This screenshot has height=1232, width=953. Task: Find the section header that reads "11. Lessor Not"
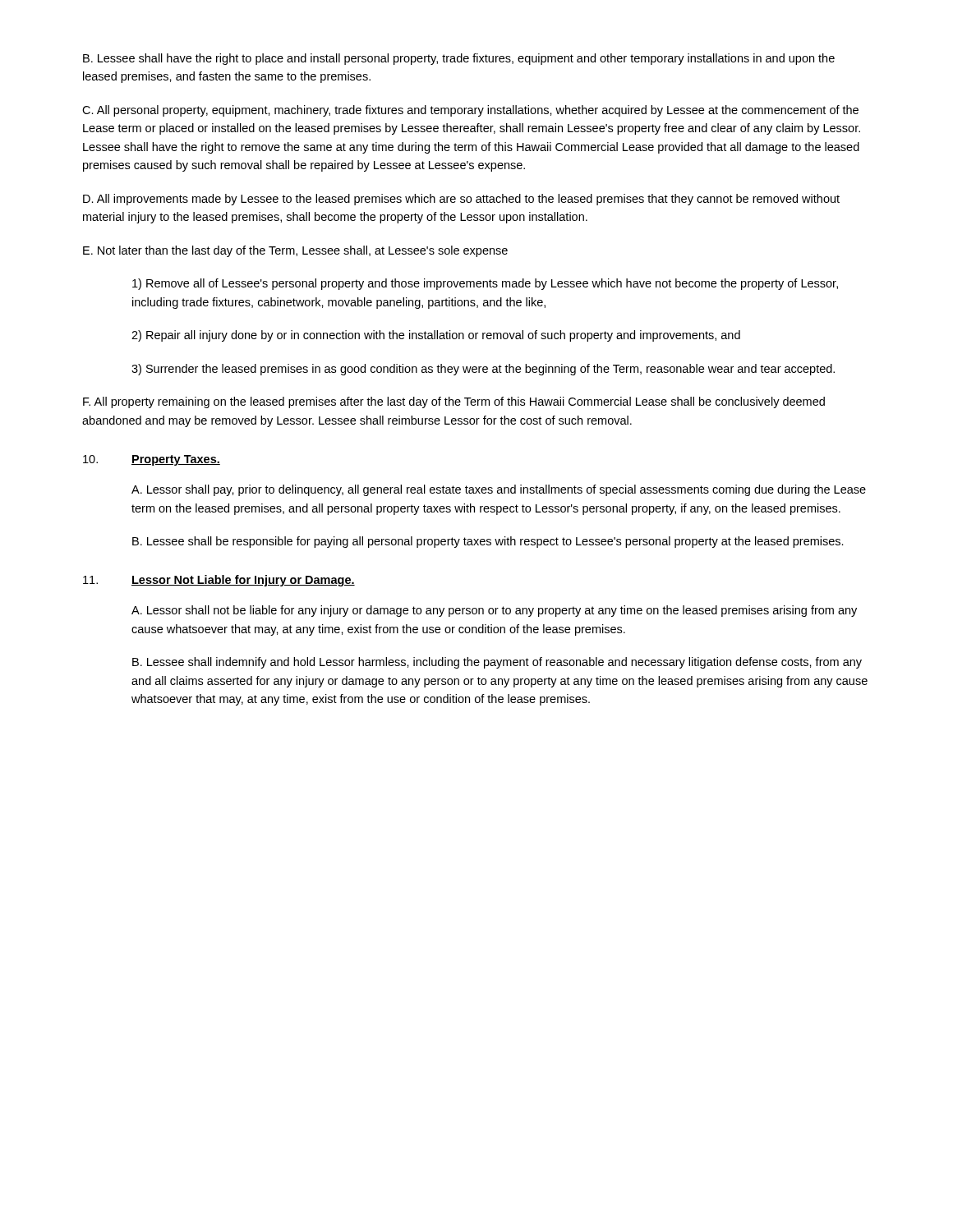pos(218,580)
